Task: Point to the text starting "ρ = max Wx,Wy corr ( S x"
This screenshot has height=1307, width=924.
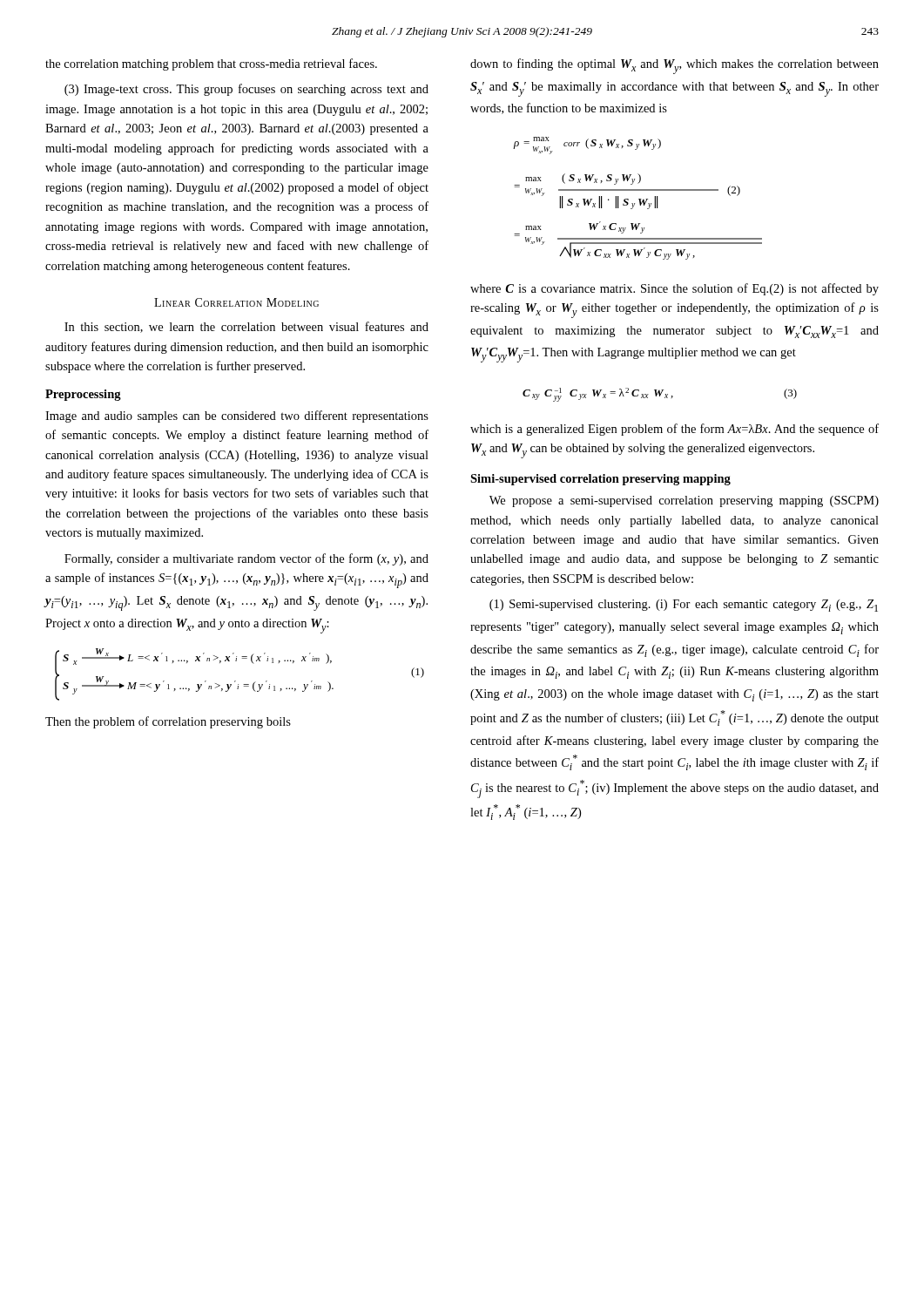Action: tap(674, 197)
